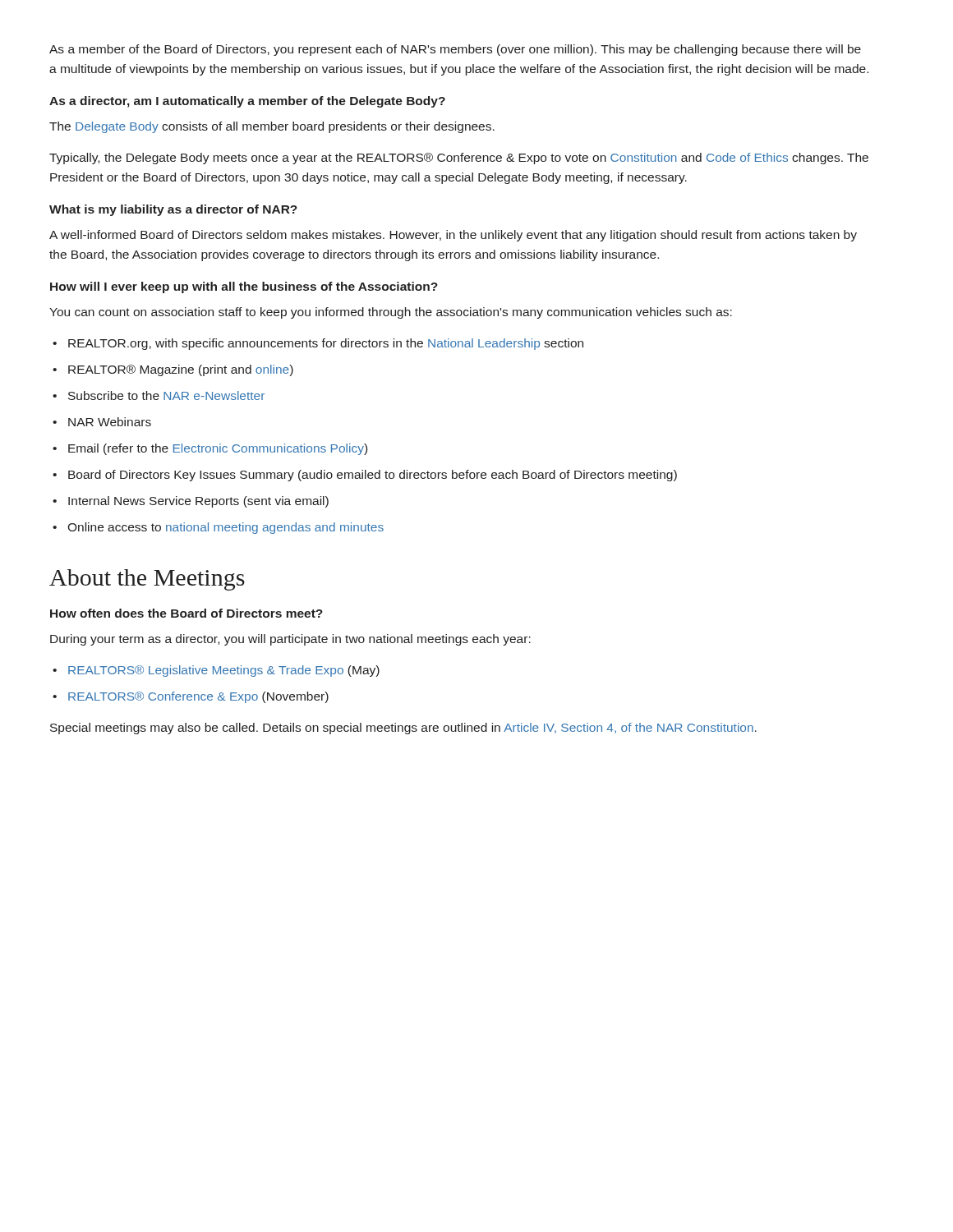Find the block on this page that starts "The Delegate Body"

[460, 127]
